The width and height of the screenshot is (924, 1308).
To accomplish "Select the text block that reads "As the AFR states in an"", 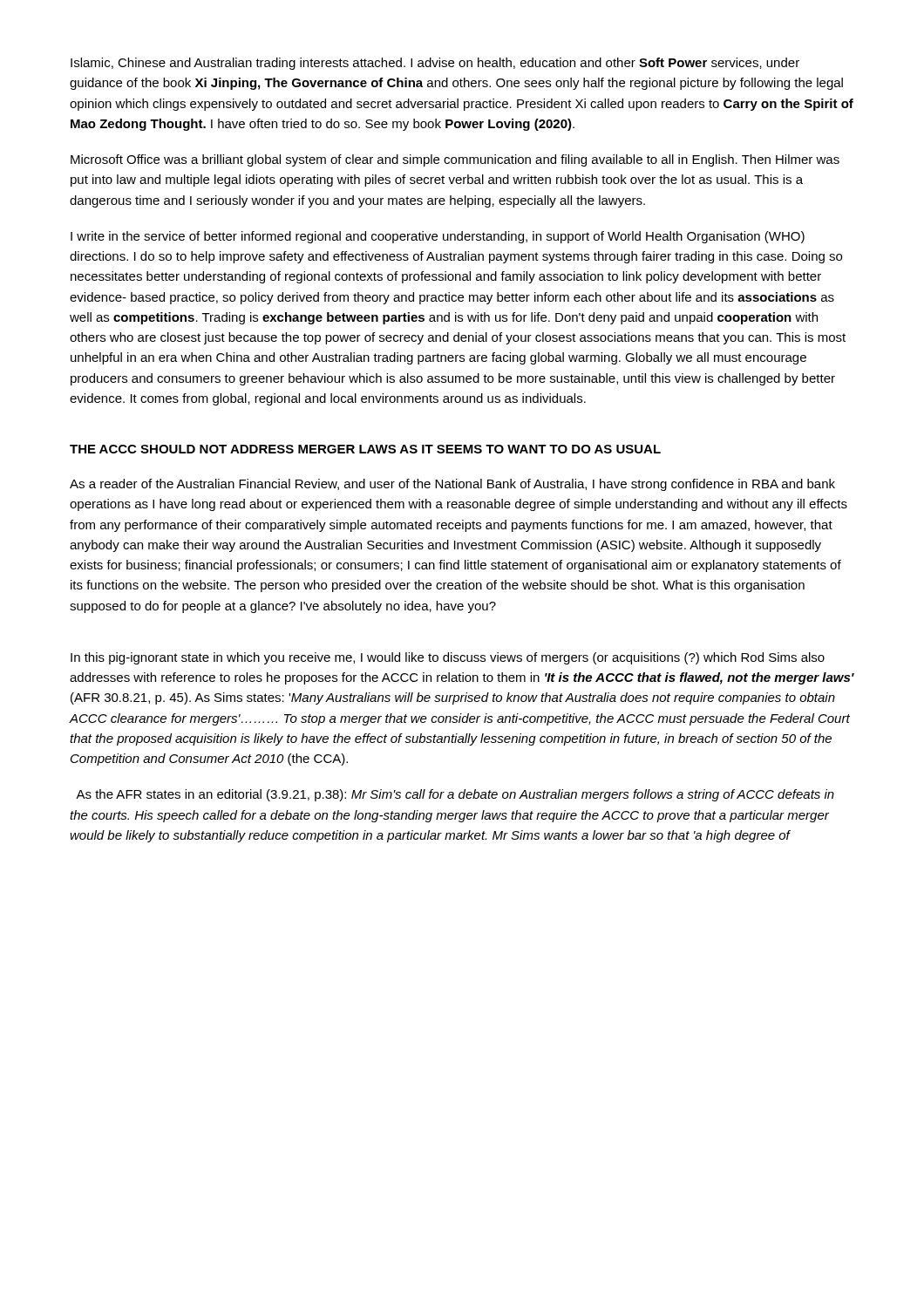I will click(x=452, y=814).
